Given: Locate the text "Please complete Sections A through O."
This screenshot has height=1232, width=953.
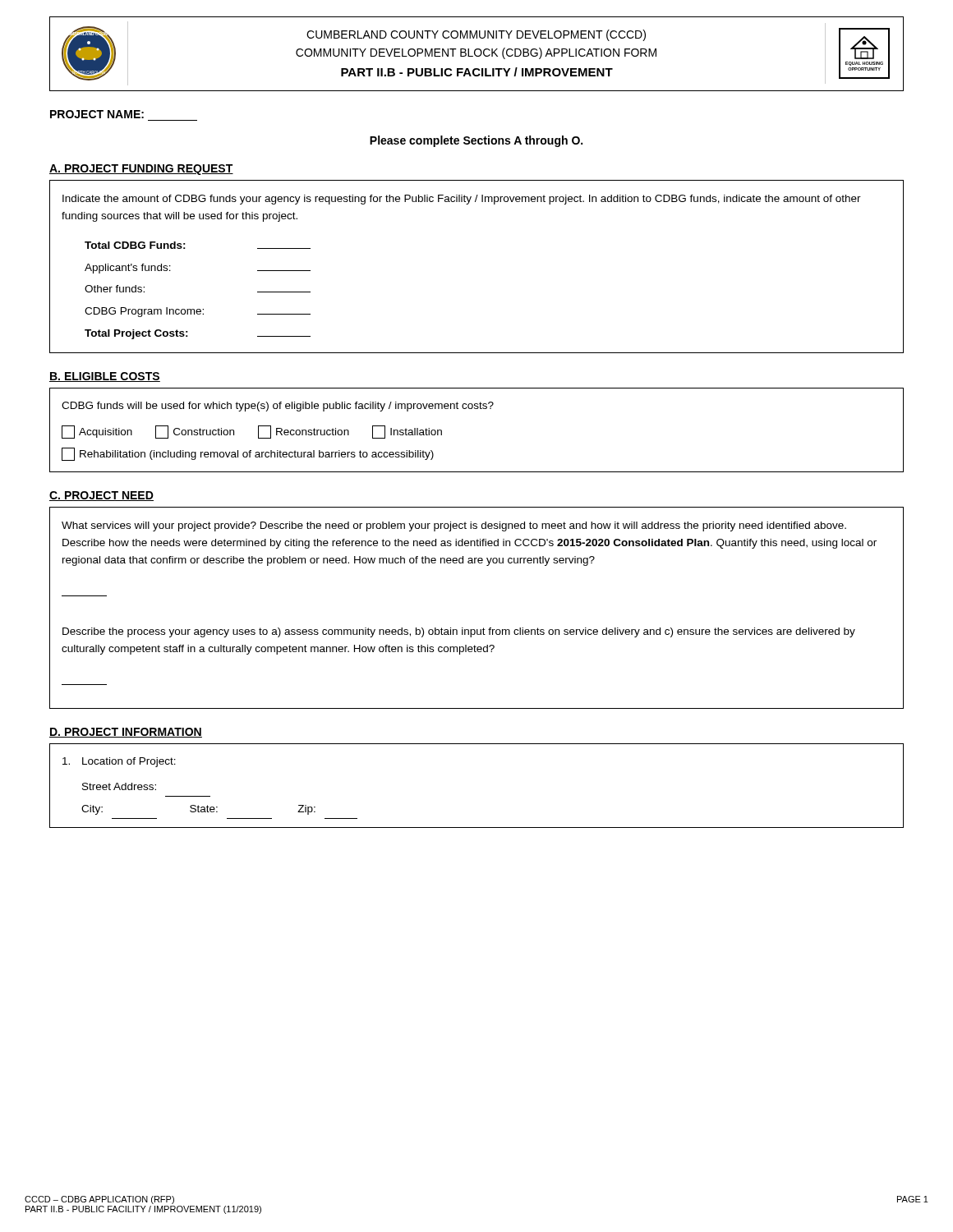Looking at the screenshot, I should coord(476,140).
